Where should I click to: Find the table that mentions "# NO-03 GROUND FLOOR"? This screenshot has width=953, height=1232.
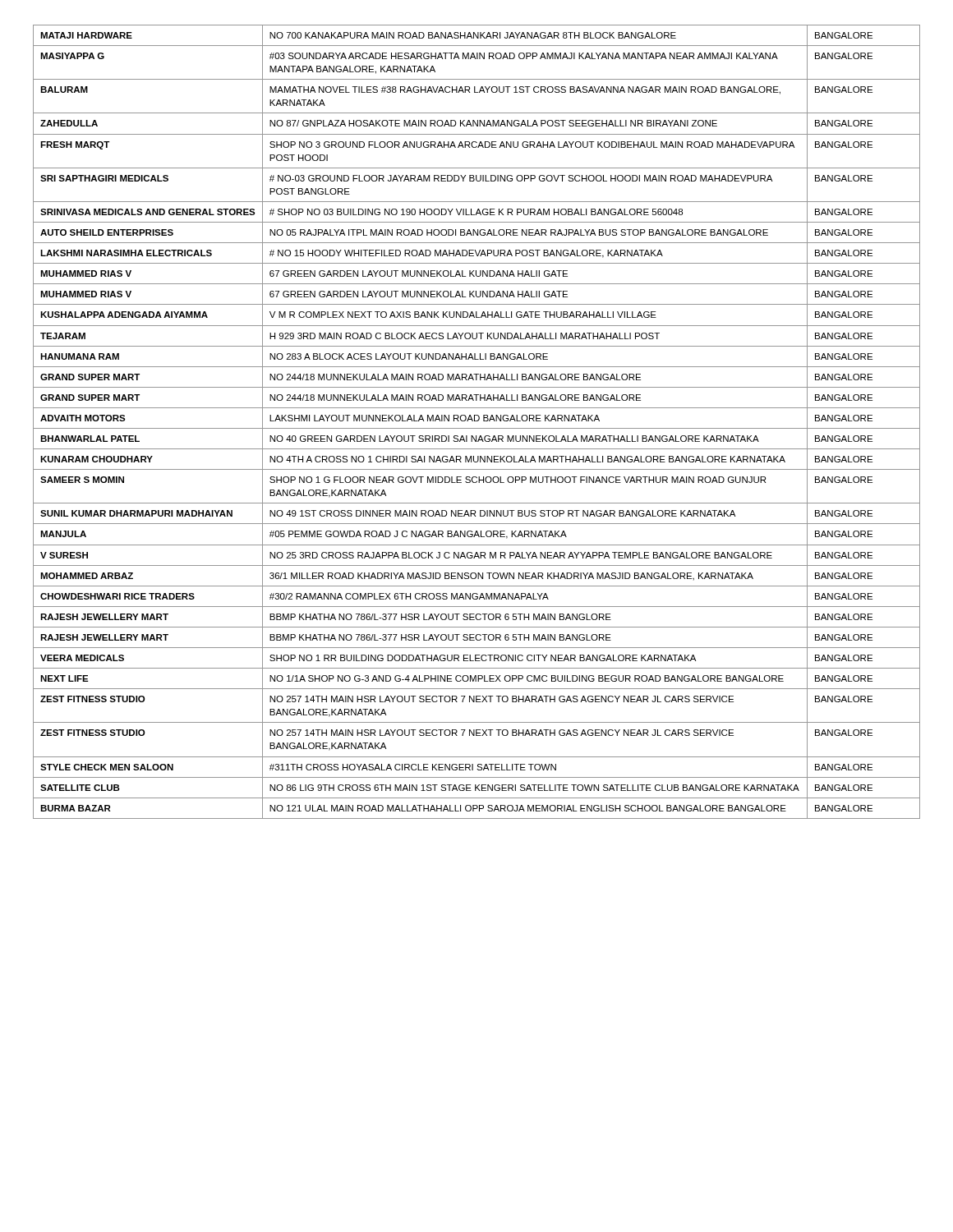click(476, 422)
